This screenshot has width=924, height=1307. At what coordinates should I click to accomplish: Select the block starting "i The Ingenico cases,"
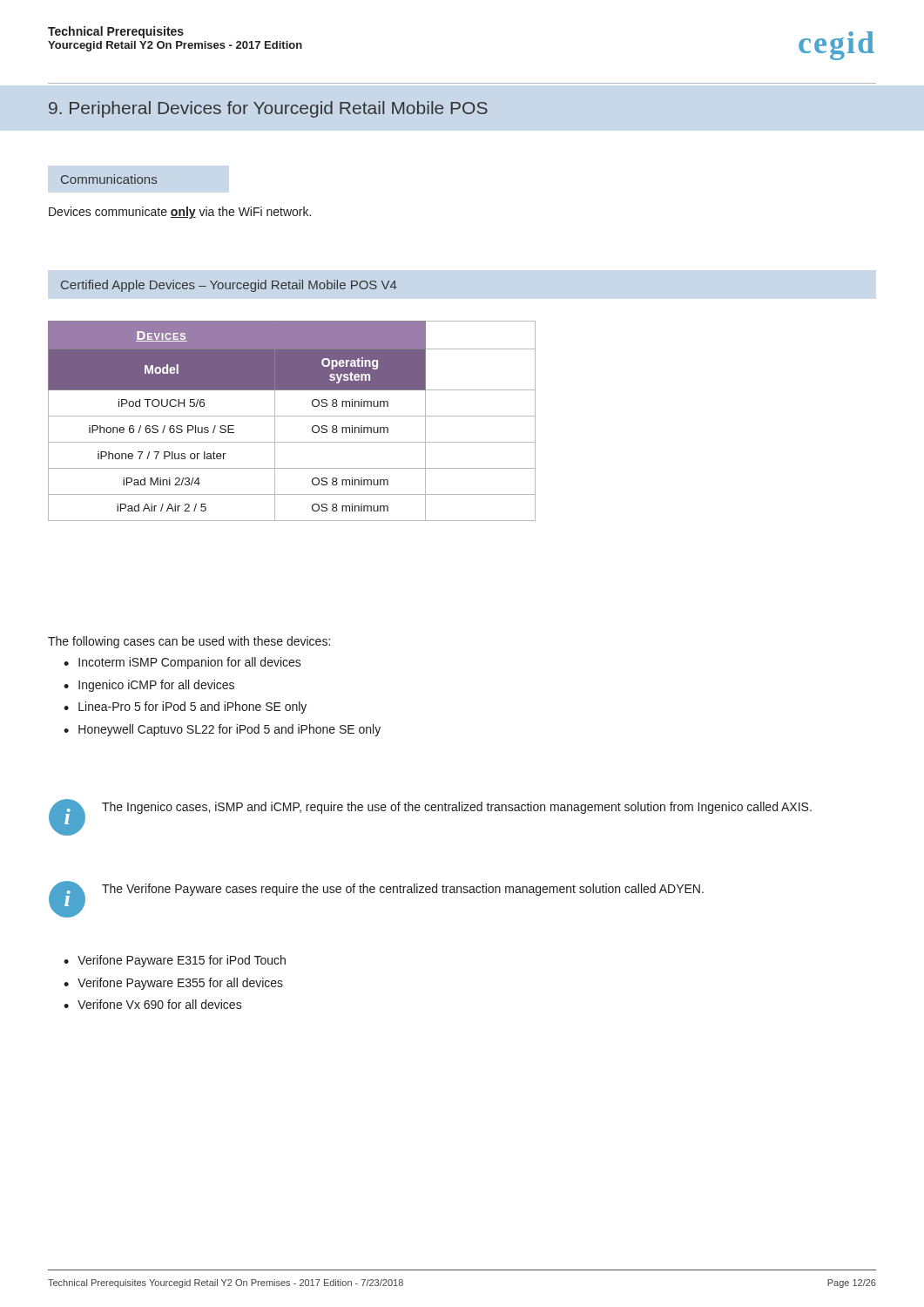[x=430, y=817]
